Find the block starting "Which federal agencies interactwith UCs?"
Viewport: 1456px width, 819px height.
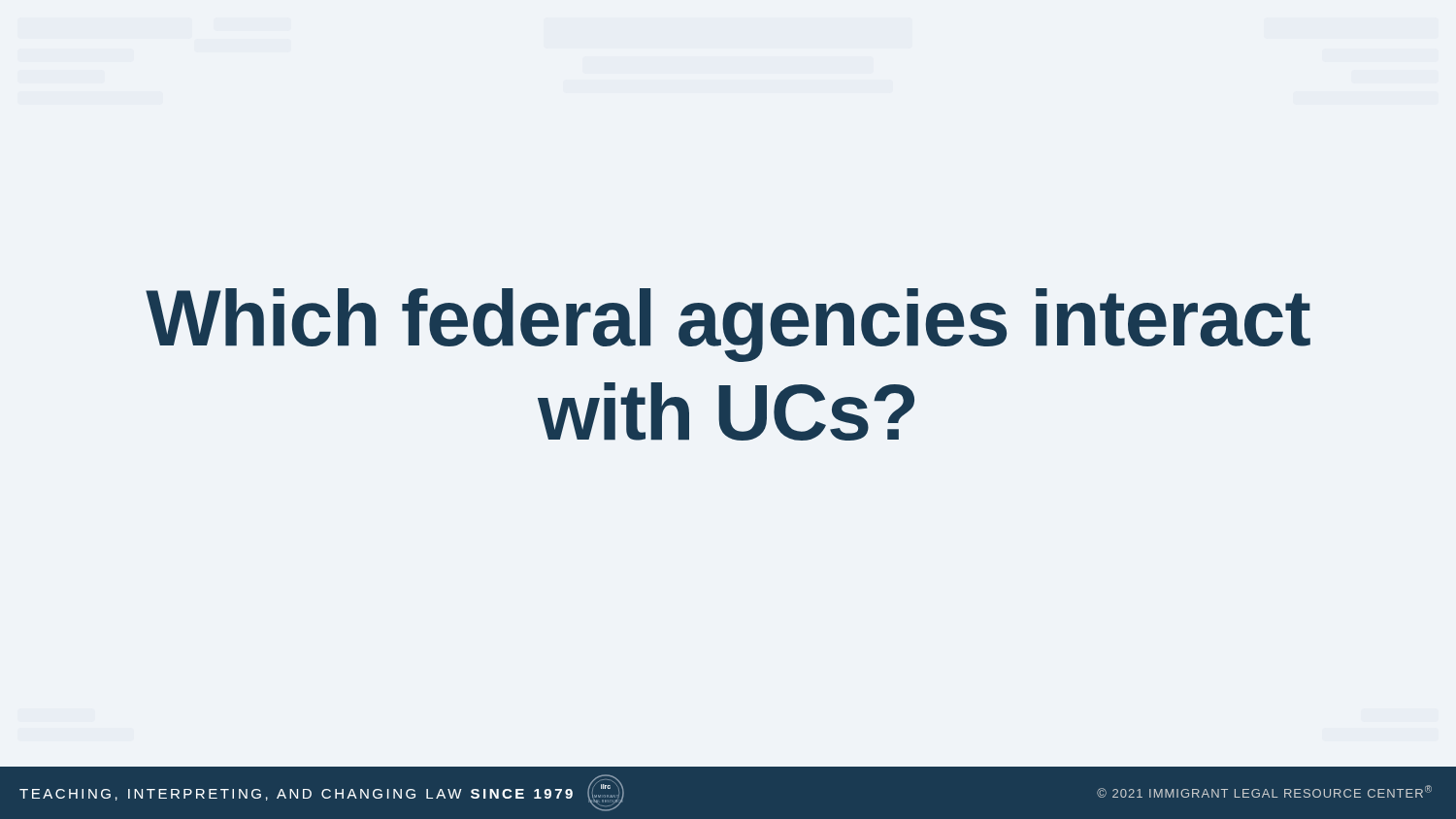point(728,366)
